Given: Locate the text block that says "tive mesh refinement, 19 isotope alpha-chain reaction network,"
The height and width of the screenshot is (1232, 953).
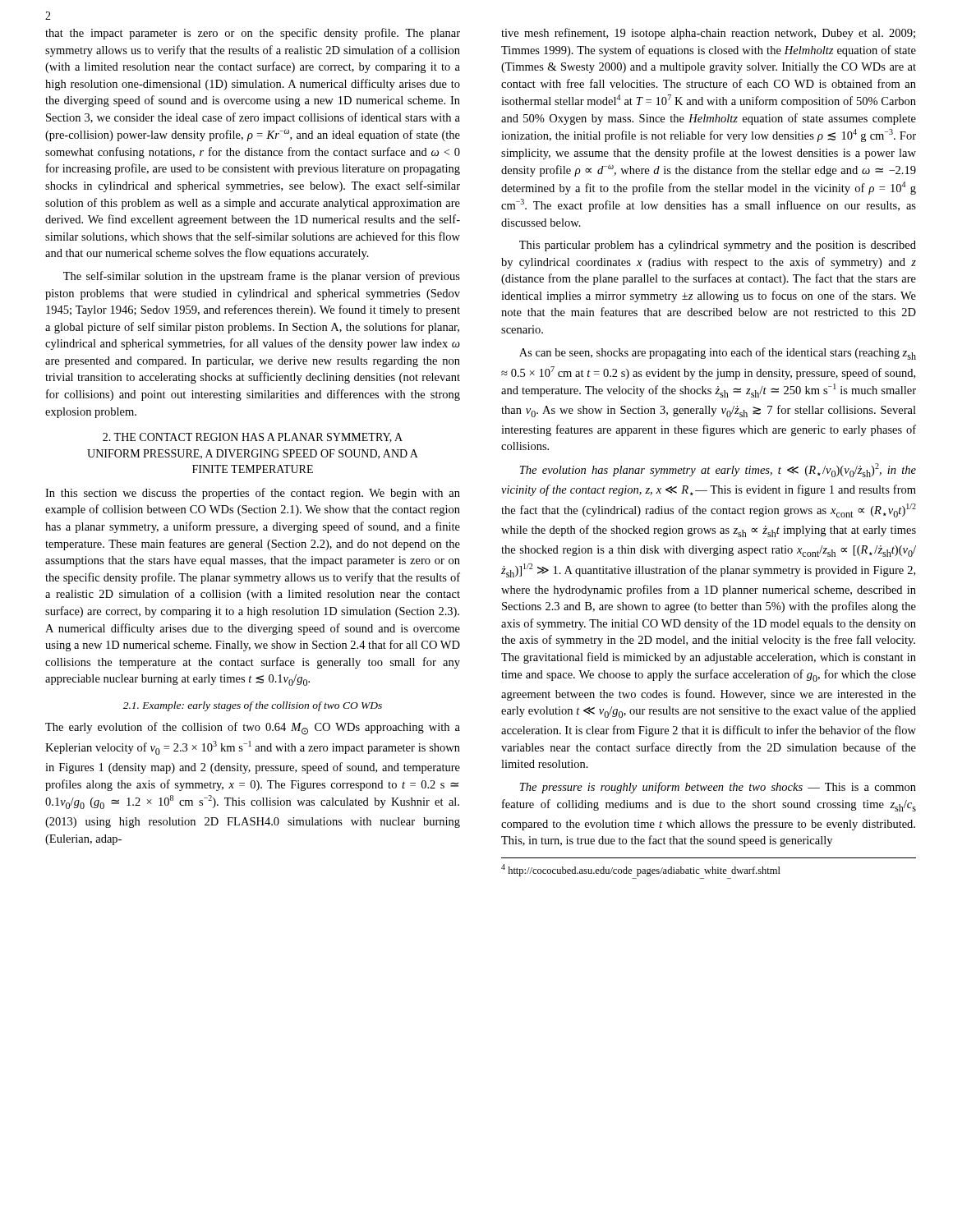Looking at the screenshot, I should tap(709, 128).
